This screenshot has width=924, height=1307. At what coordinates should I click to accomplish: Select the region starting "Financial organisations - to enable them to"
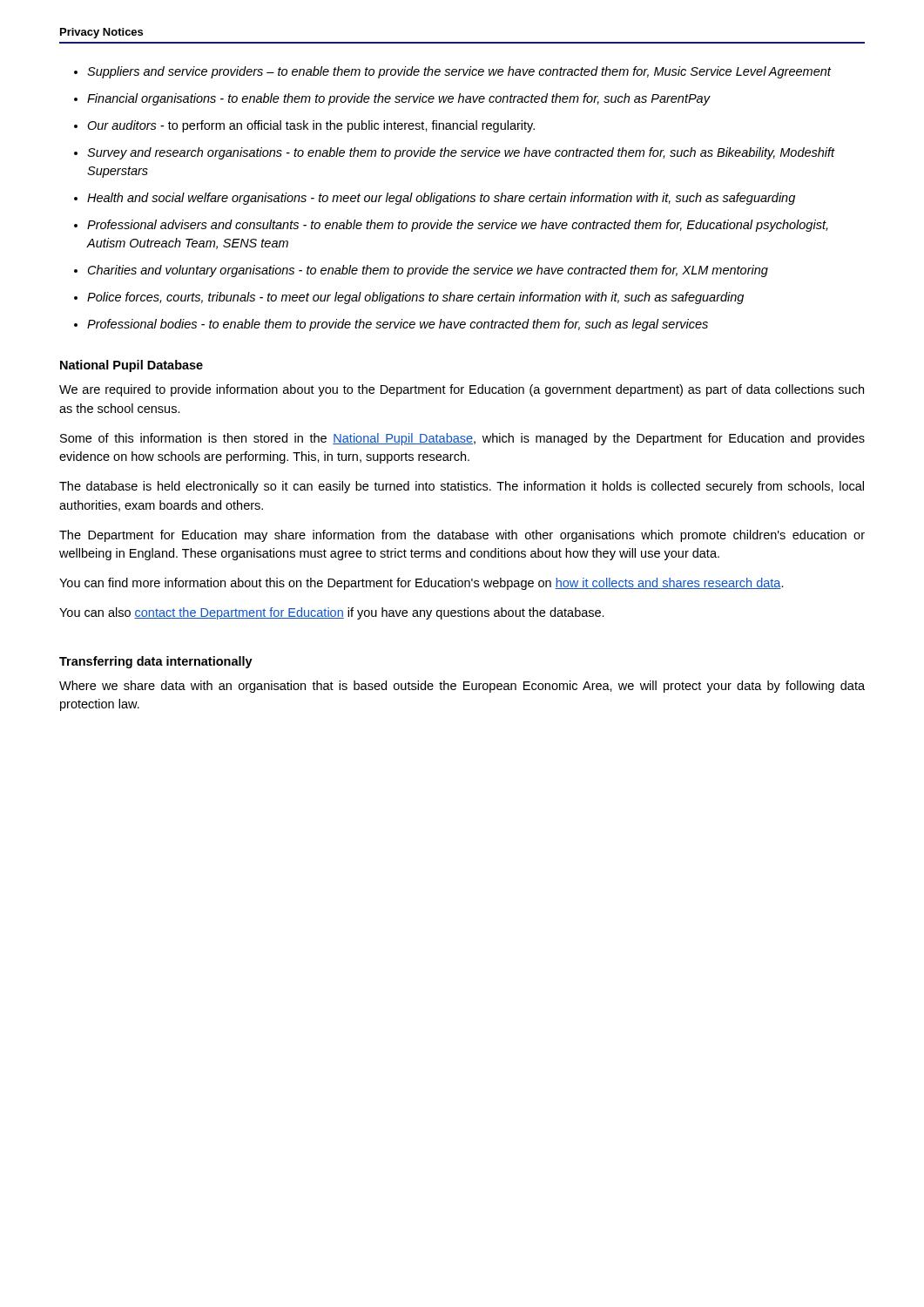pos(398,98)
